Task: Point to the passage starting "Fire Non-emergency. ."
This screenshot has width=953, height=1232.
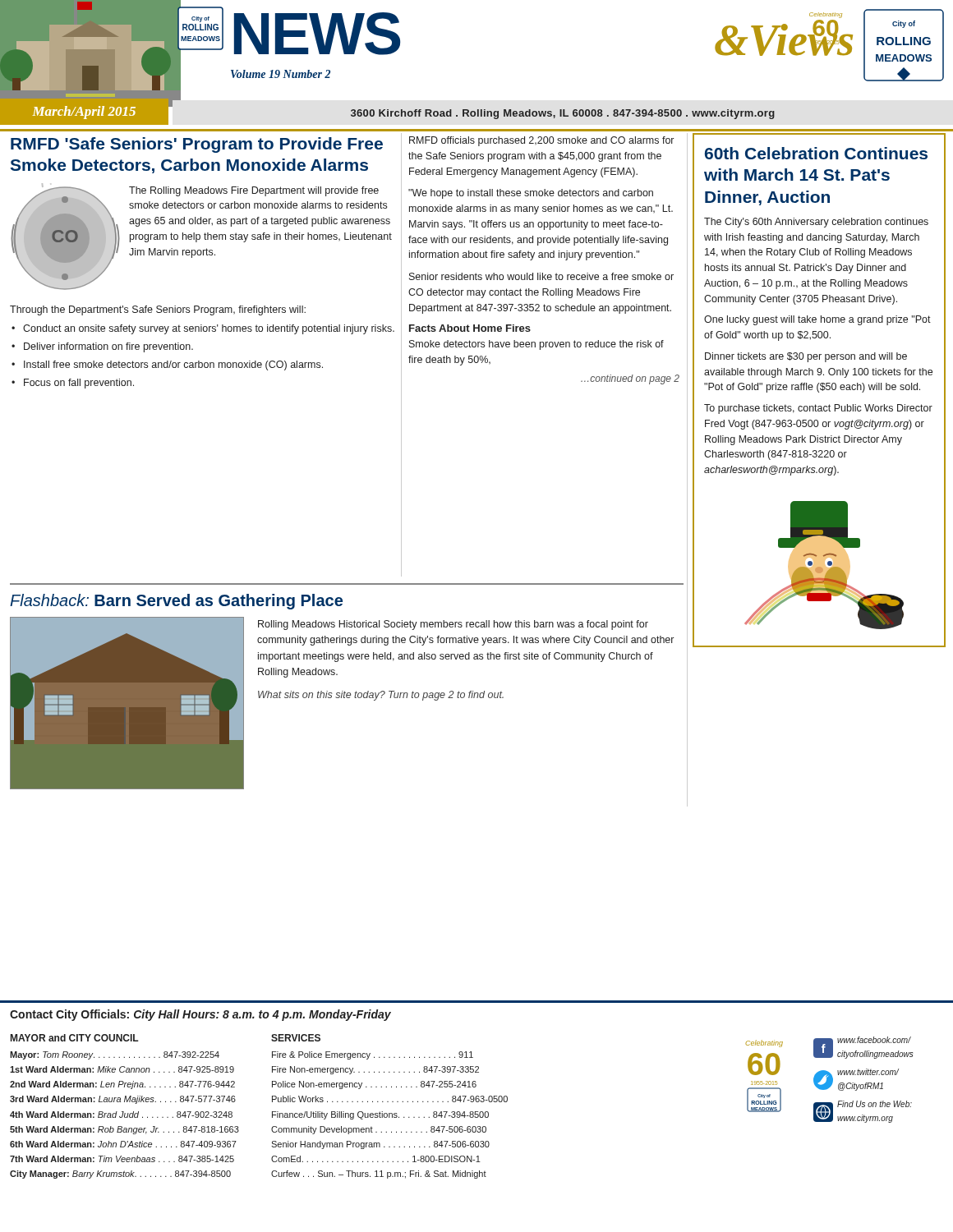Action: 375,1069
